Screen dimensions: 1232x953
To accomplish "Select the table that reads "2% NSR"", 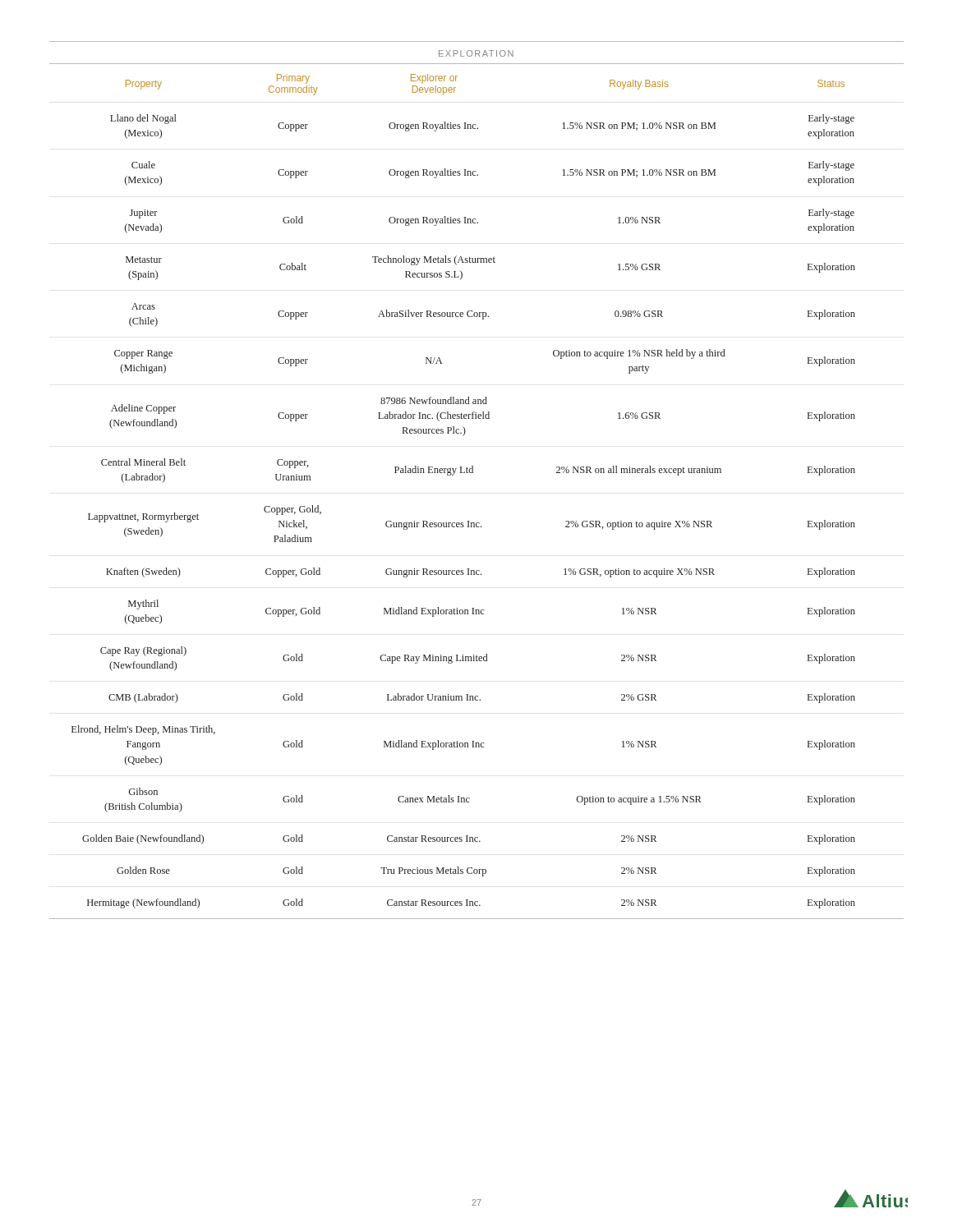I will [x=476, y=480].
